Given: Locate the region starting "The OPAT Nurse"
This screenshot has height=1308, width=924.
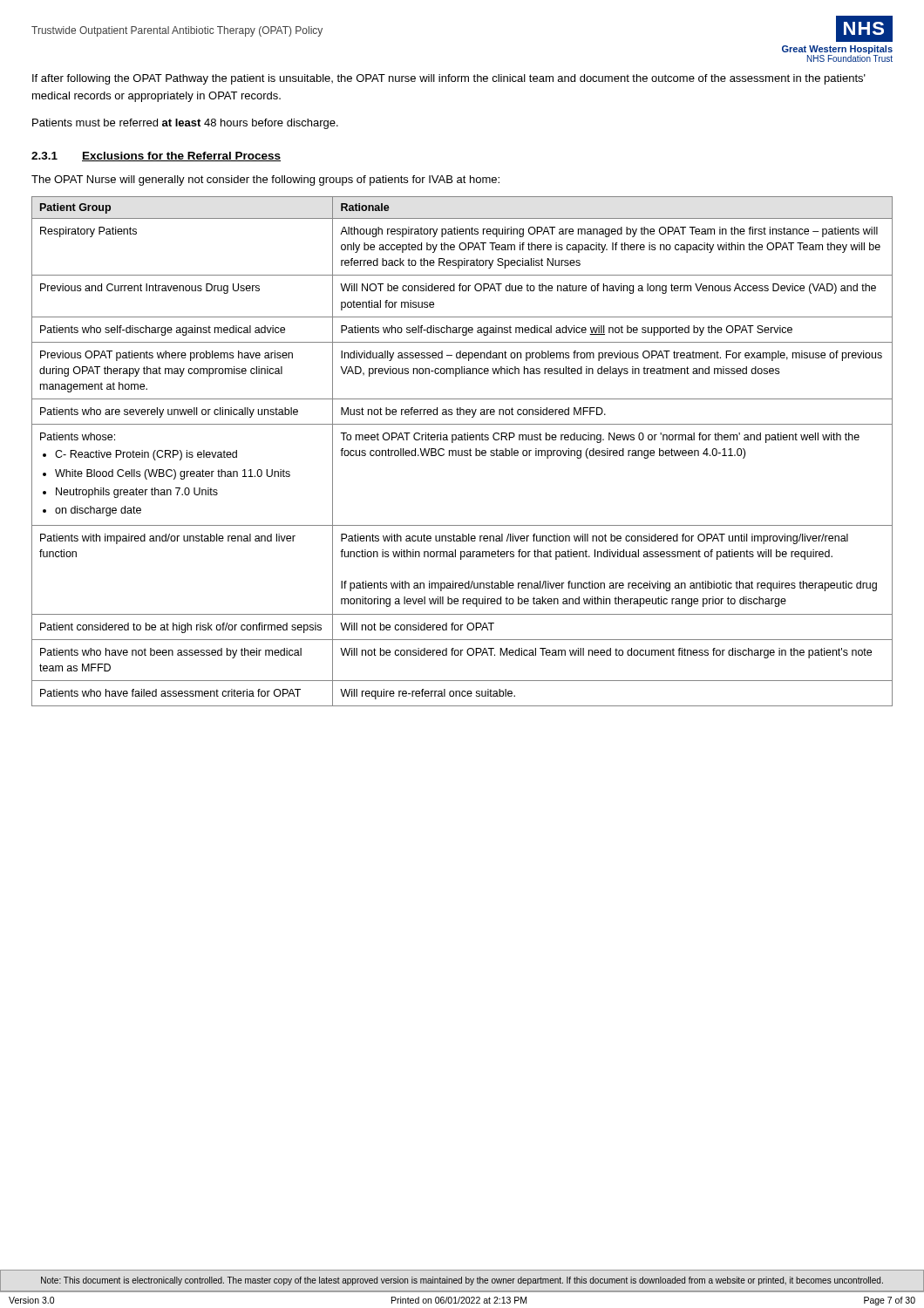Looking at the screenshot, I should coord(266,179).
